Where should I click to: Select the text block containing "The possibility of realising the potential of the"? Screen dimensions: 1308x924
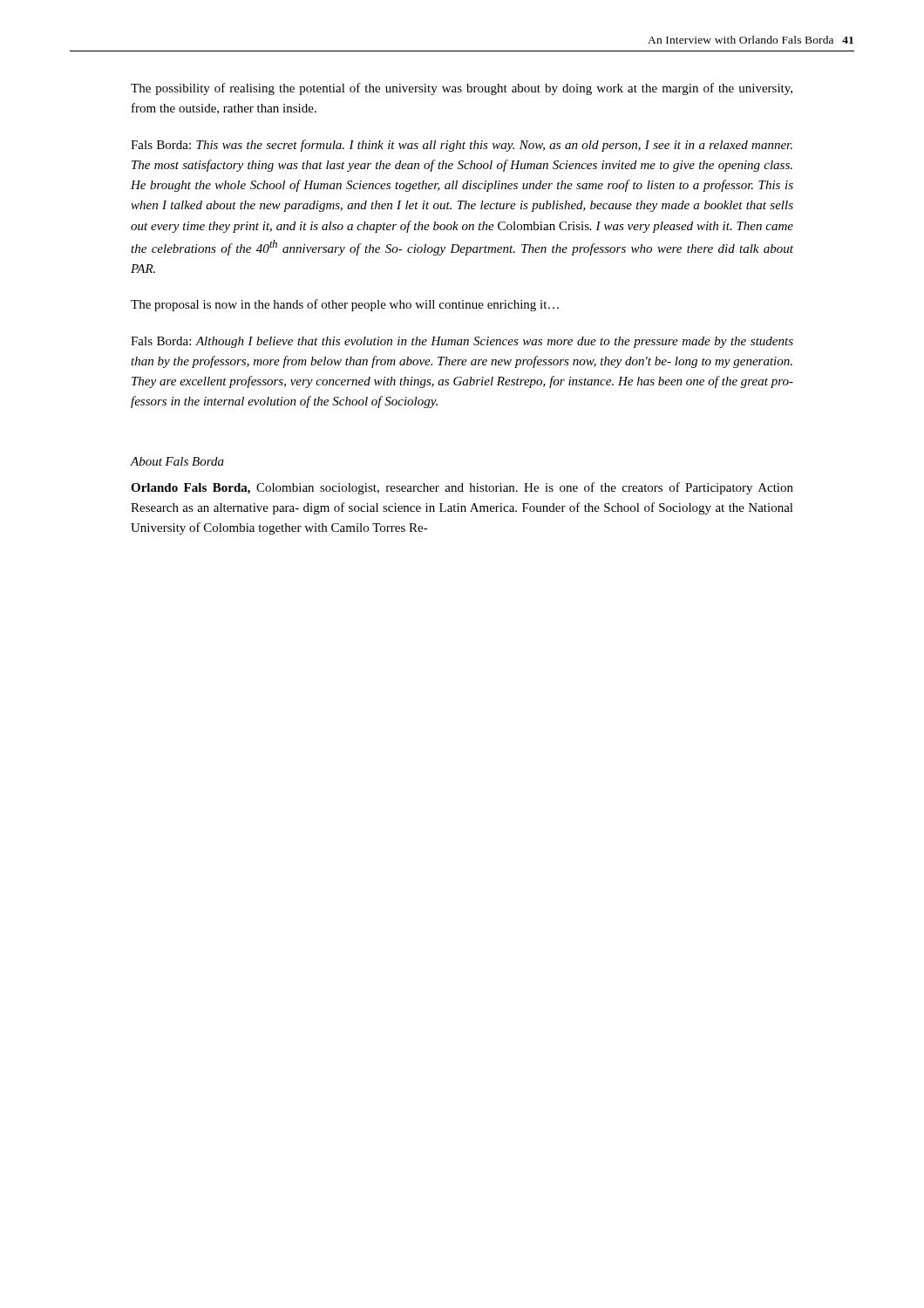[x=462, y=98]
